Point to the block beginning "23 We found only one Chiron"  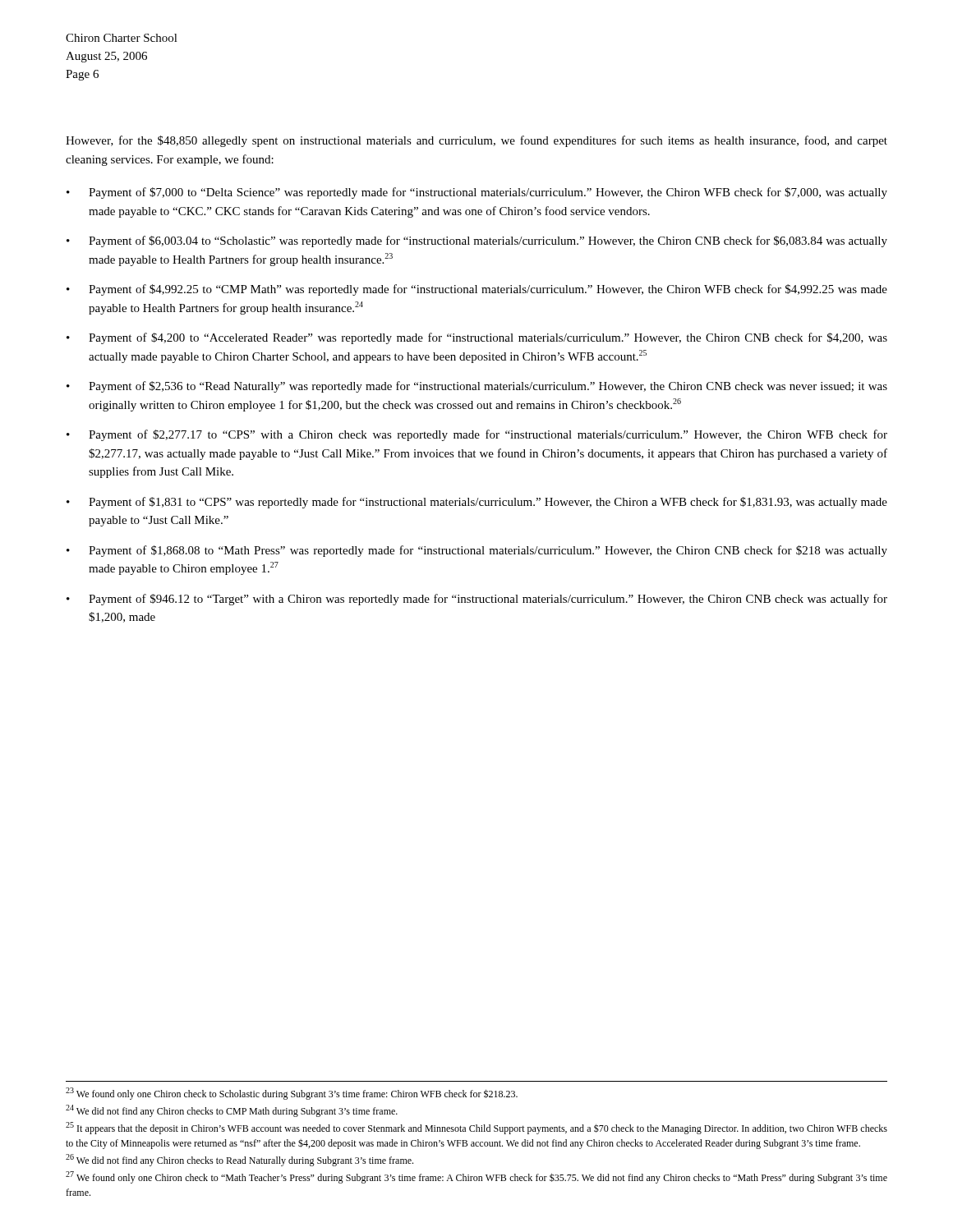coord(292,1093)
